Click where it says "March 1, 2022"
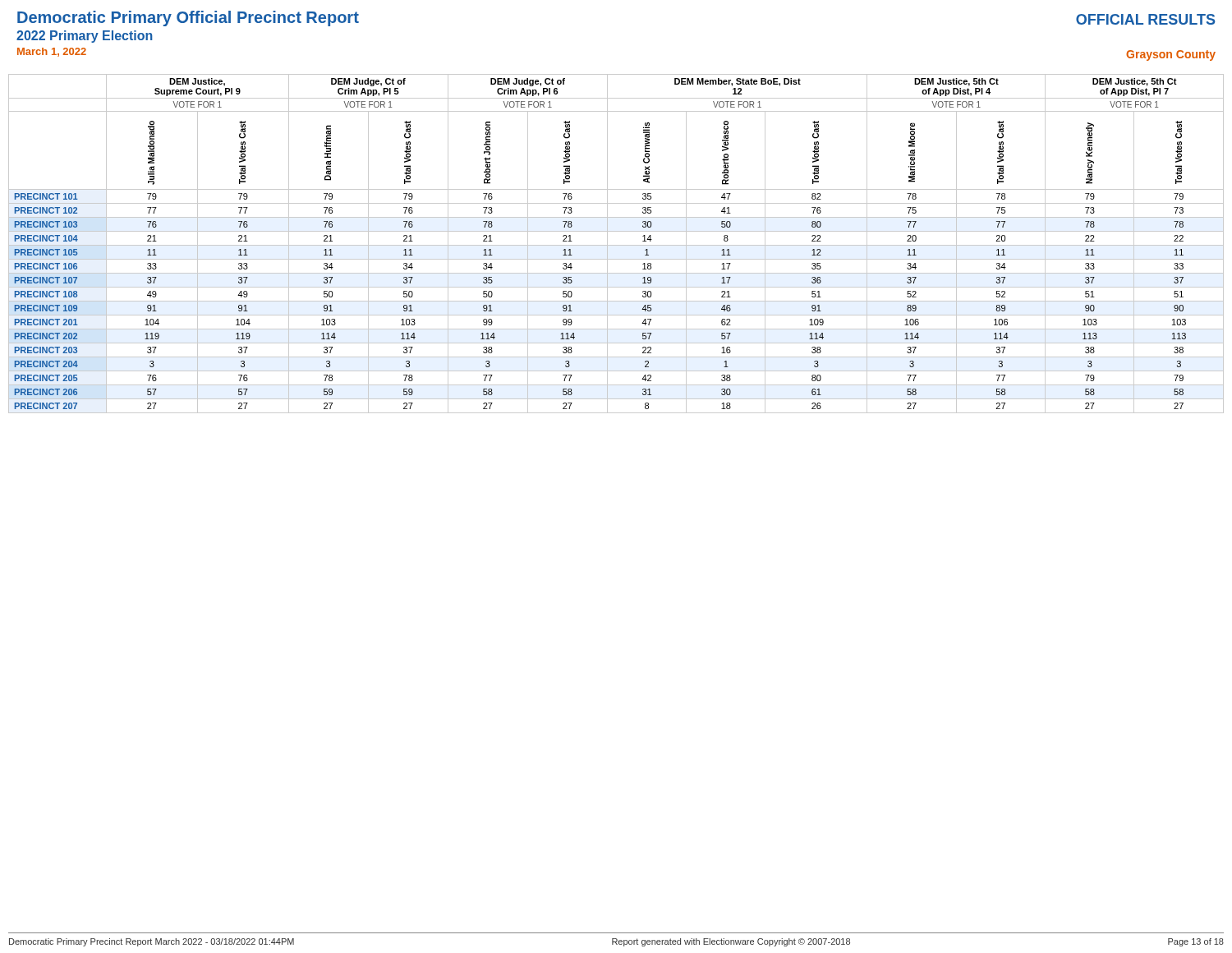The width and height of the screenshot is (1232, 953). click(x=51, y=51)
